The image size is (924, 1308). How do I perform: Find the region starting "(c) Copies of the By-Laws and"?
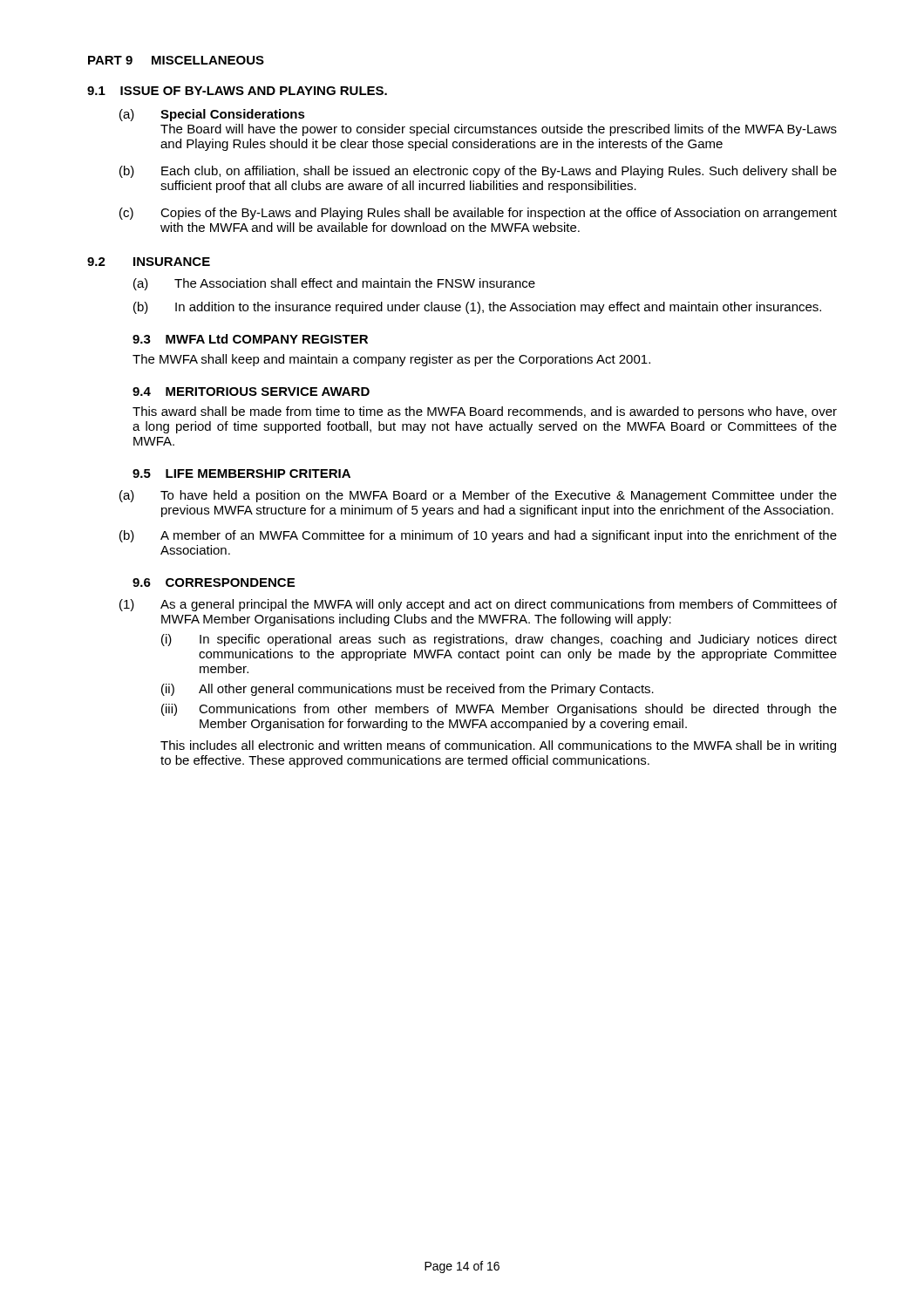[478, 220]
